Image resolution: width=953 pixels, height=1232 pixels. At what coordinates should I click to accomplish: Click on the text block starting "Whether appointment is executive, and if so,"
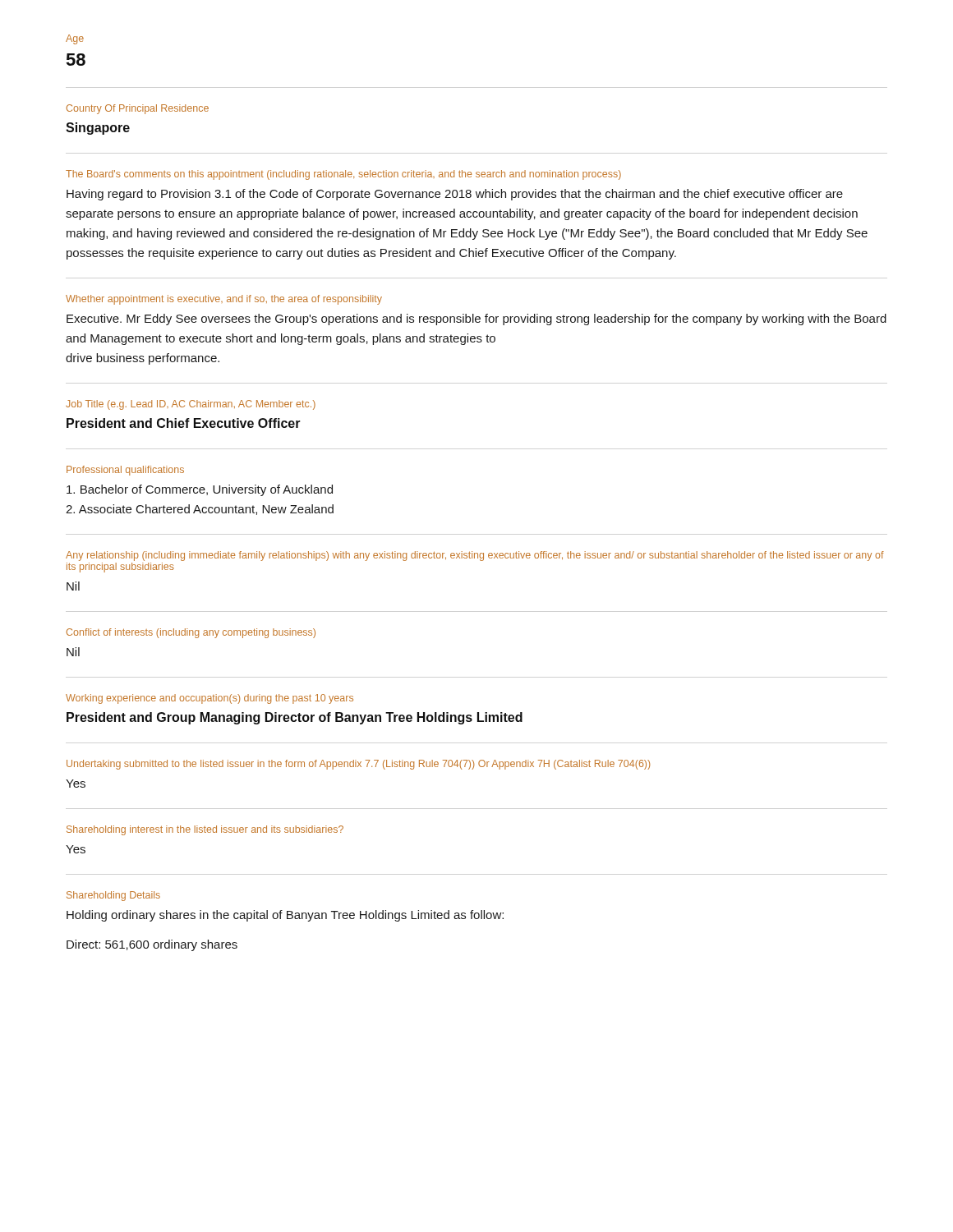[x=476, y=330]
